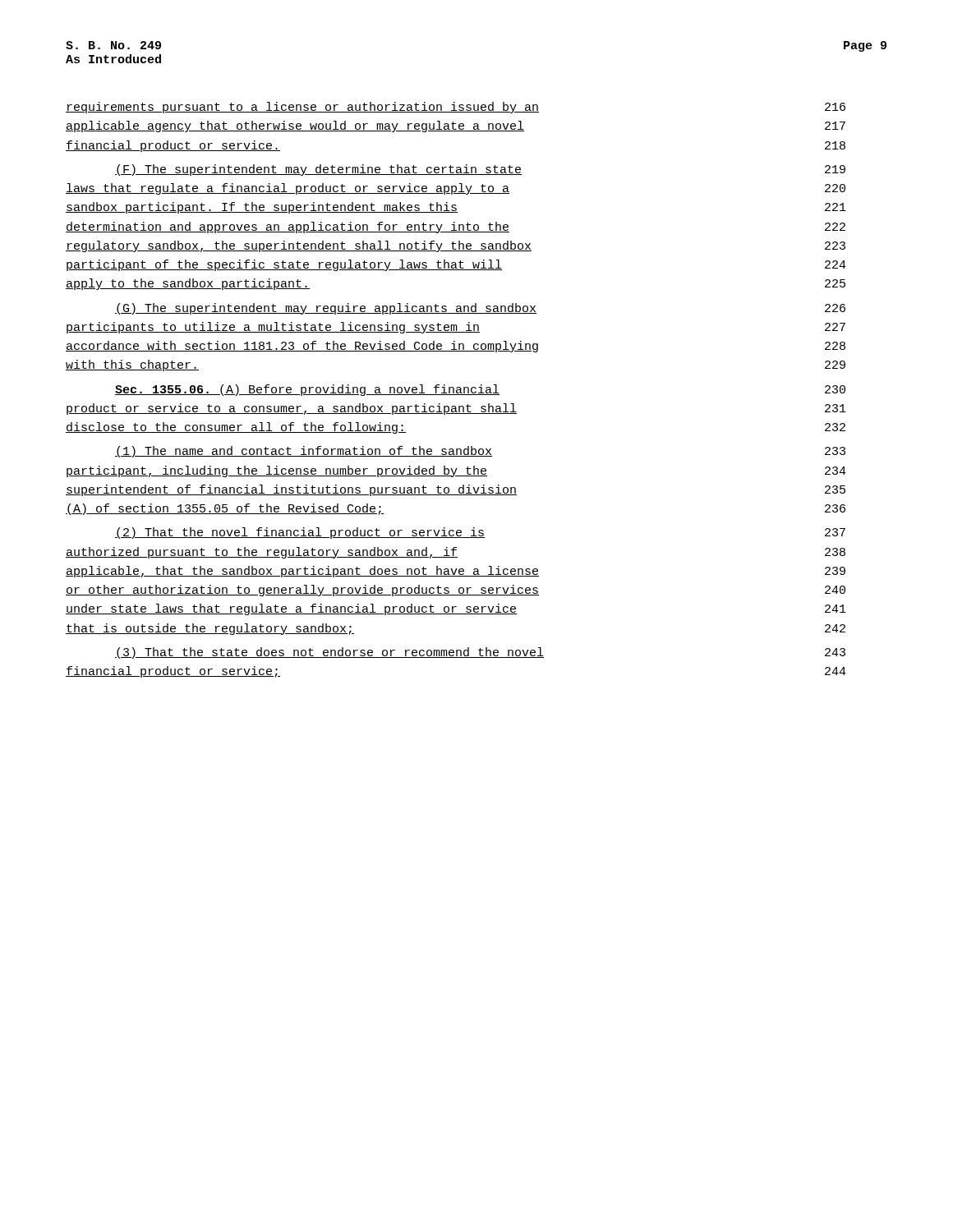953x1232 pixels.
Task: Click on the text starting "(F) The superintendent may"
Action: coord(456,228)
